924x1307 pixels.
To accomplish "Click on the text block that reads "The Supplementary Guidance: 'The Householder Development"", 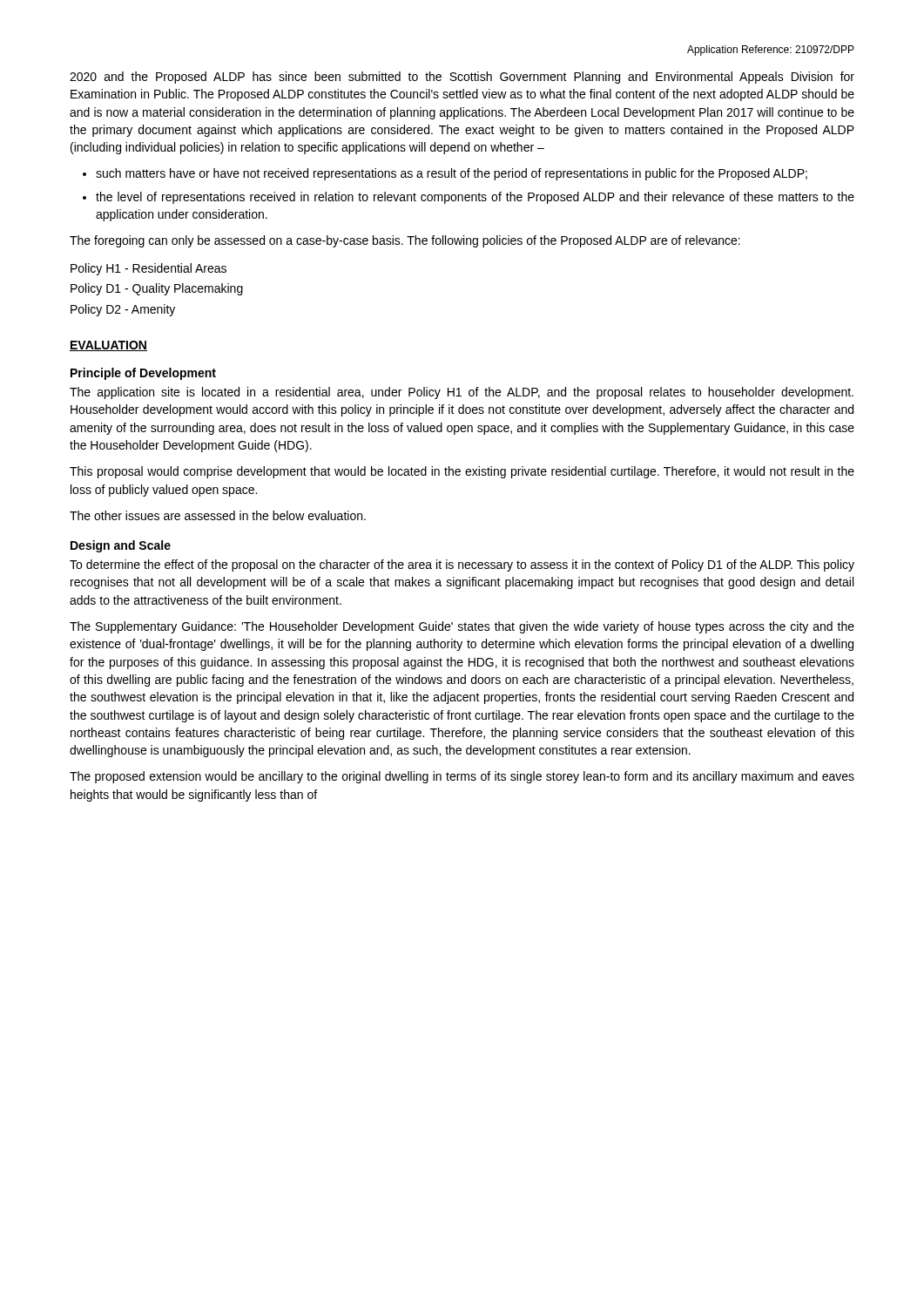I will tap(462, 688).
